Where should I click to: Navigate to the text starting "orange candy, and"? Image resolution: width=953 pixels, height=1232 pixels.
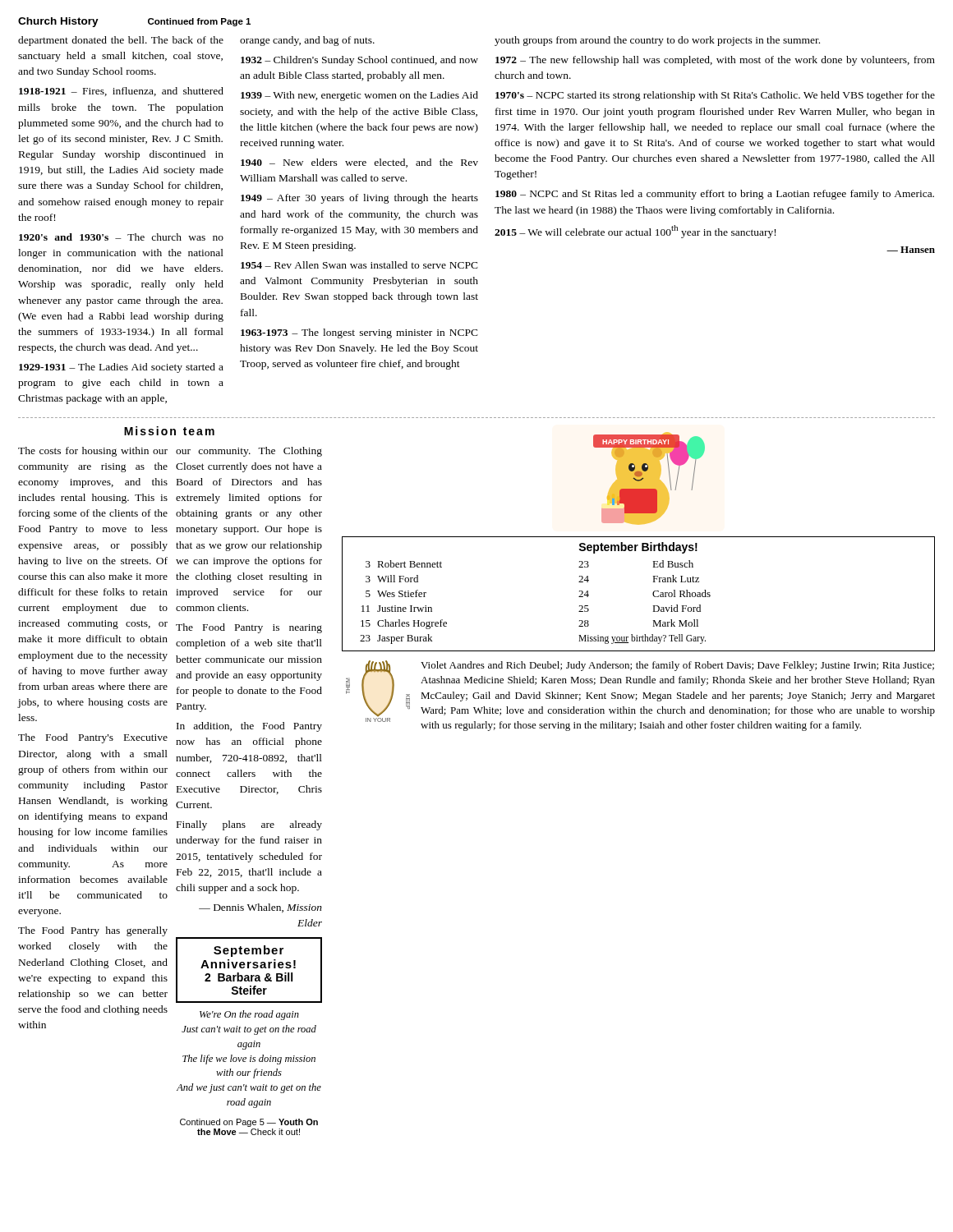tap(359, 202)
